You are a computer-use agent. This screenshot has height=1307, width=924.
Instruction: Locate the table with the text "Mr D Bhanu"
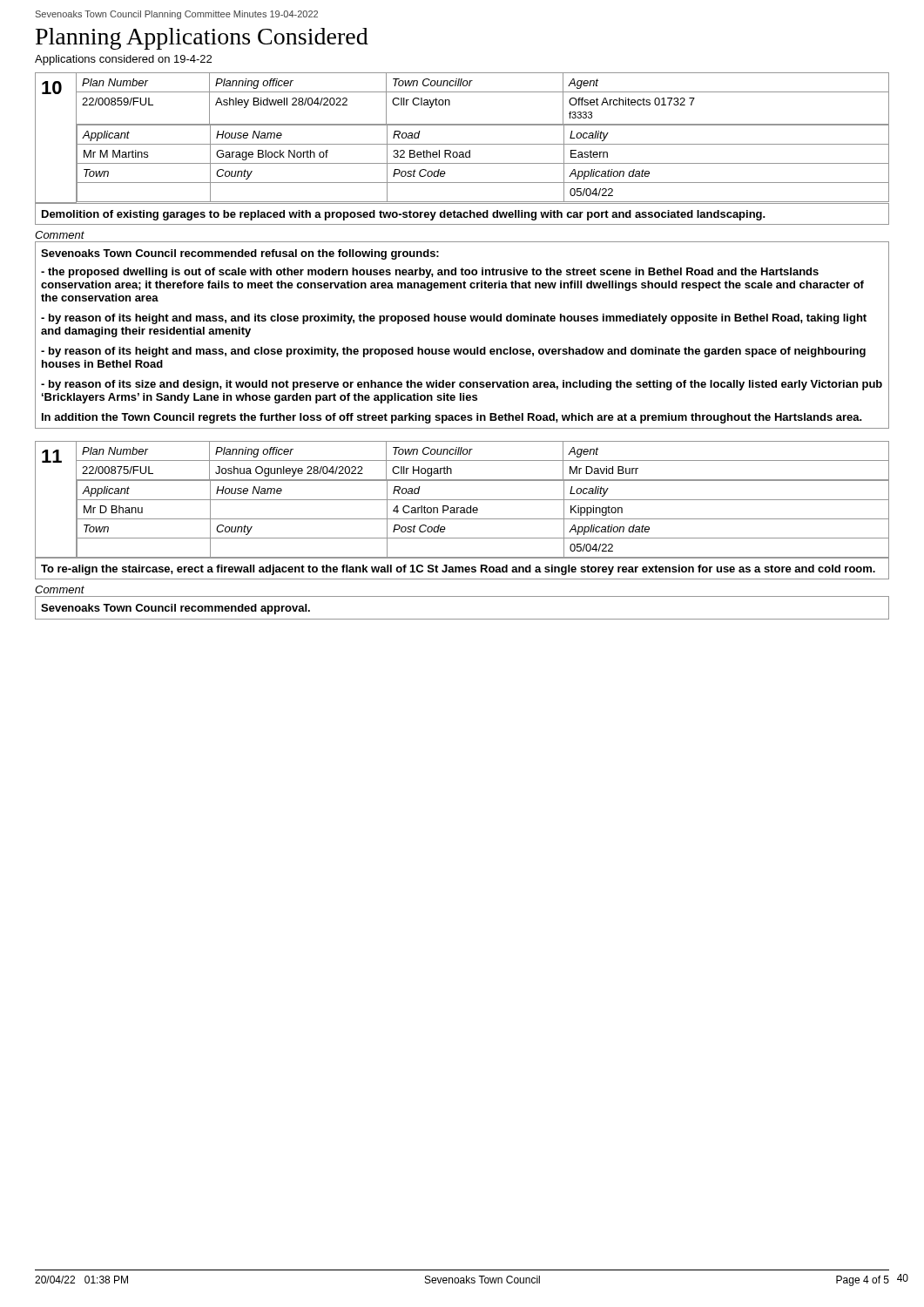click(x=462, y=510)
